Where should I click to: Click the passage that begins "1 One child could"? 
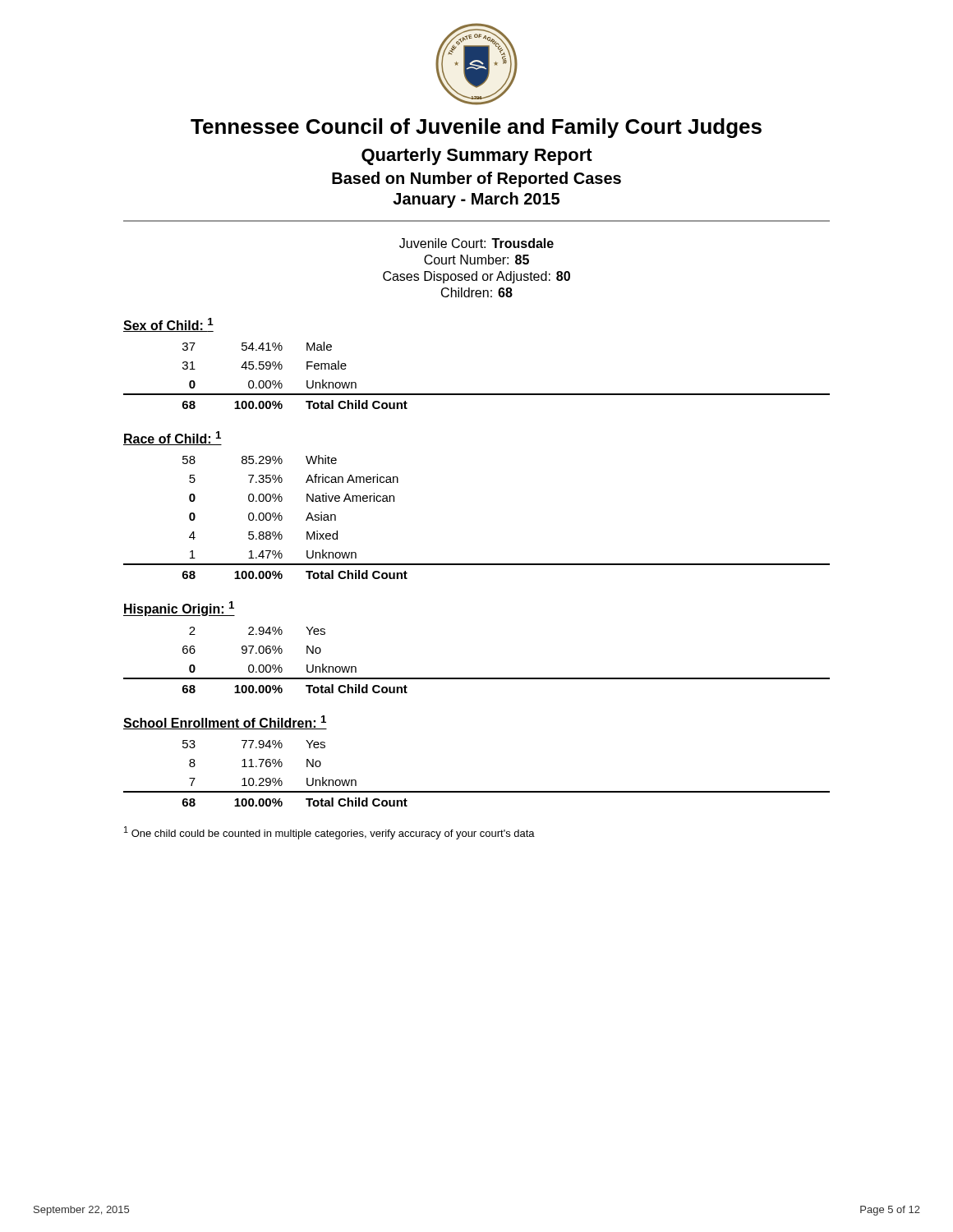coord(329,832)
